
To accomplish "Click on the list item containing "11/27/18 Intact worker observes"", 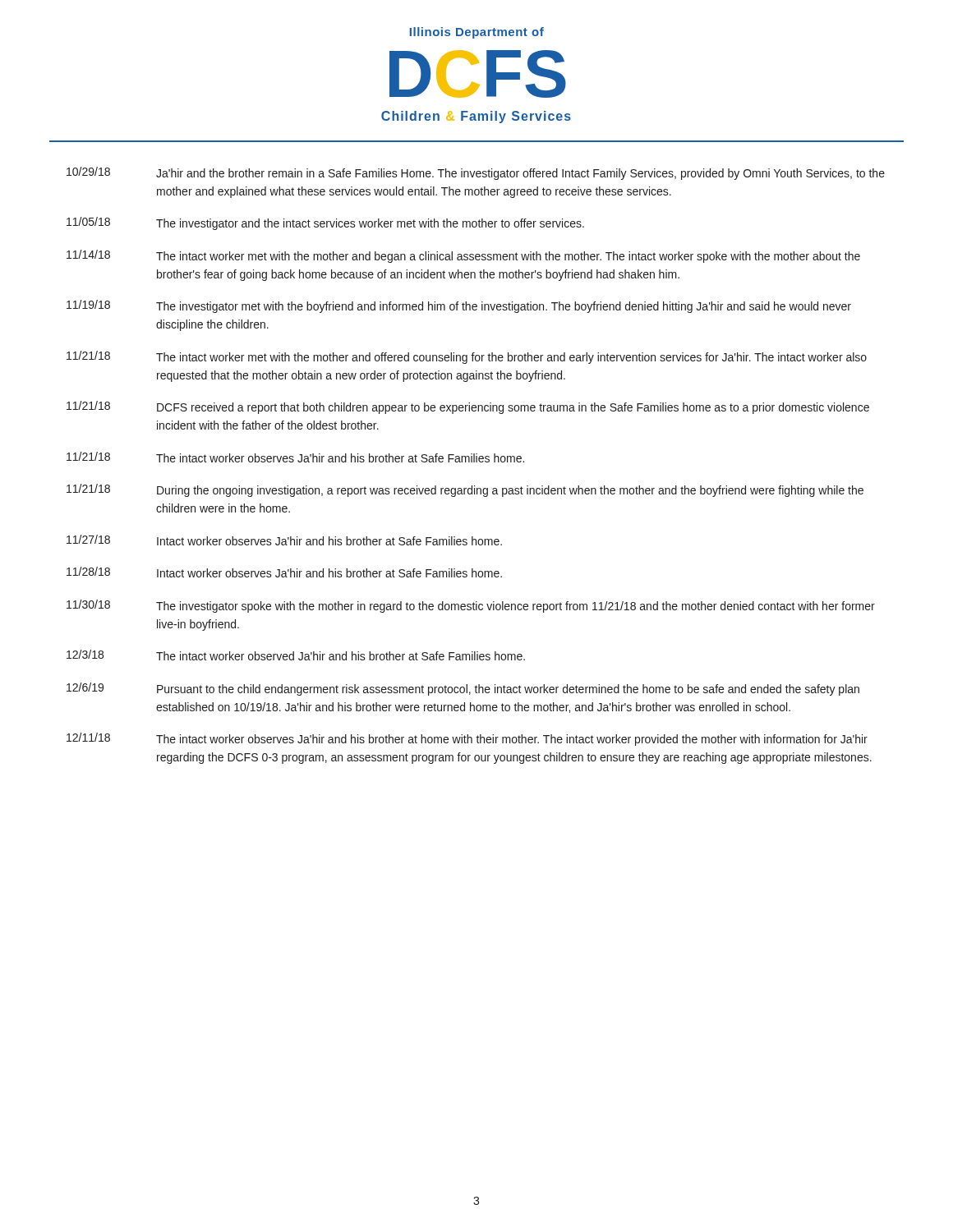I will tap(476, 542).
